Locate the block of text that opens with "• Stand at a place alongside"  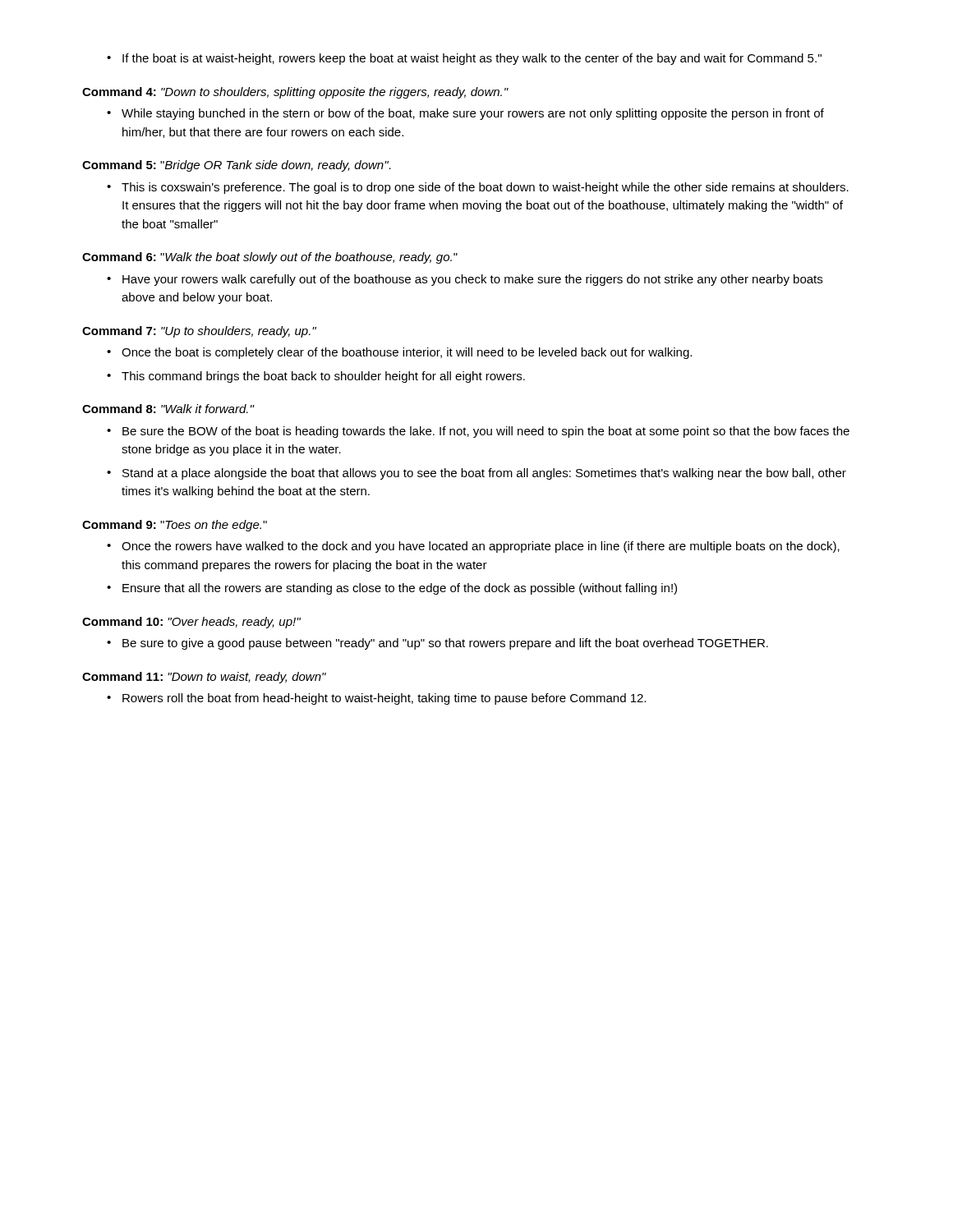[481, 482]
